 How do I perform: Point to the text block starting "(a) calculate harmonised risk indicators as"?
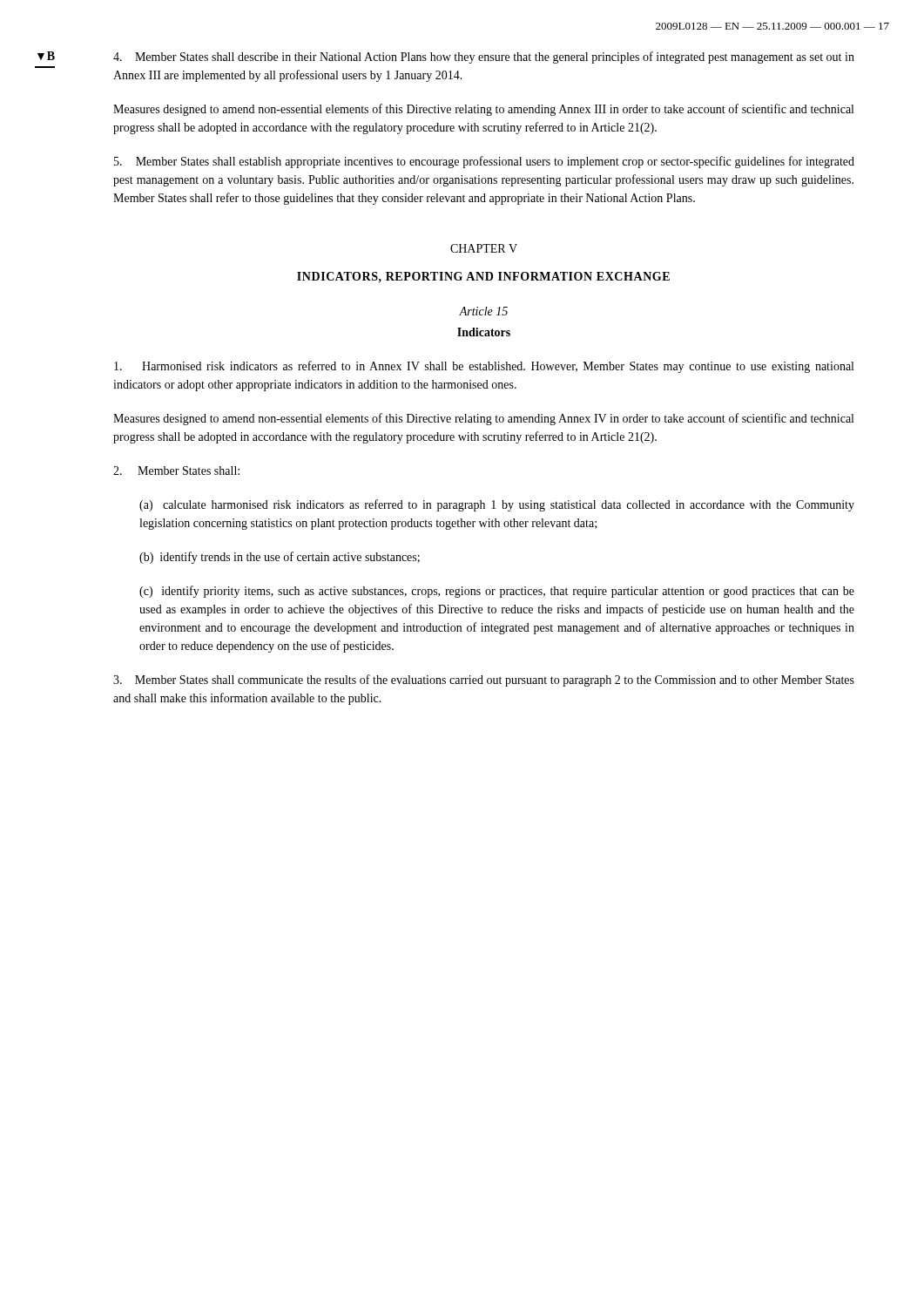click(497, 514)
